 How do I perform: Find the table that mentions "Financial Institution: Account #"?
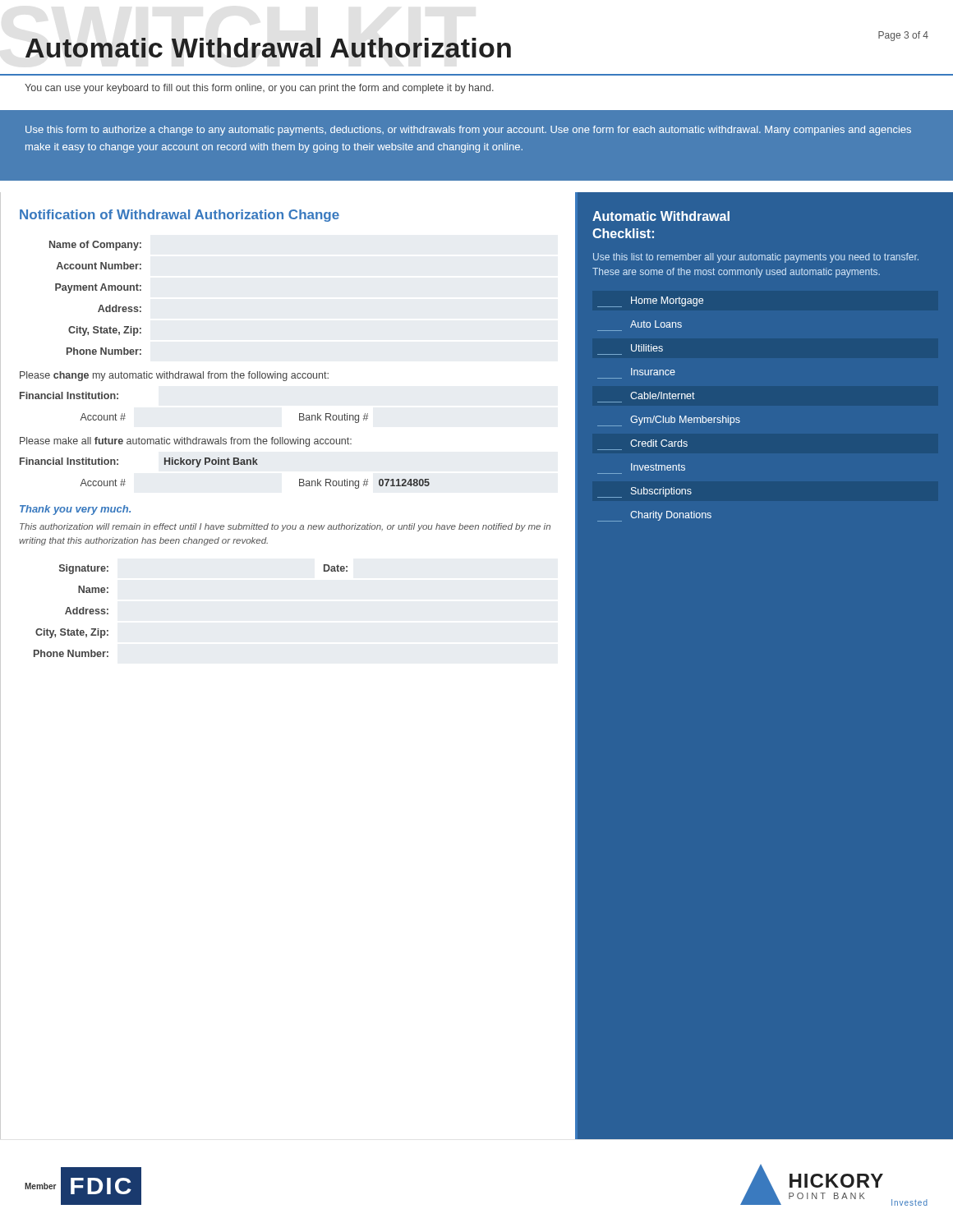pyautogui.click(x=288, y=407)
